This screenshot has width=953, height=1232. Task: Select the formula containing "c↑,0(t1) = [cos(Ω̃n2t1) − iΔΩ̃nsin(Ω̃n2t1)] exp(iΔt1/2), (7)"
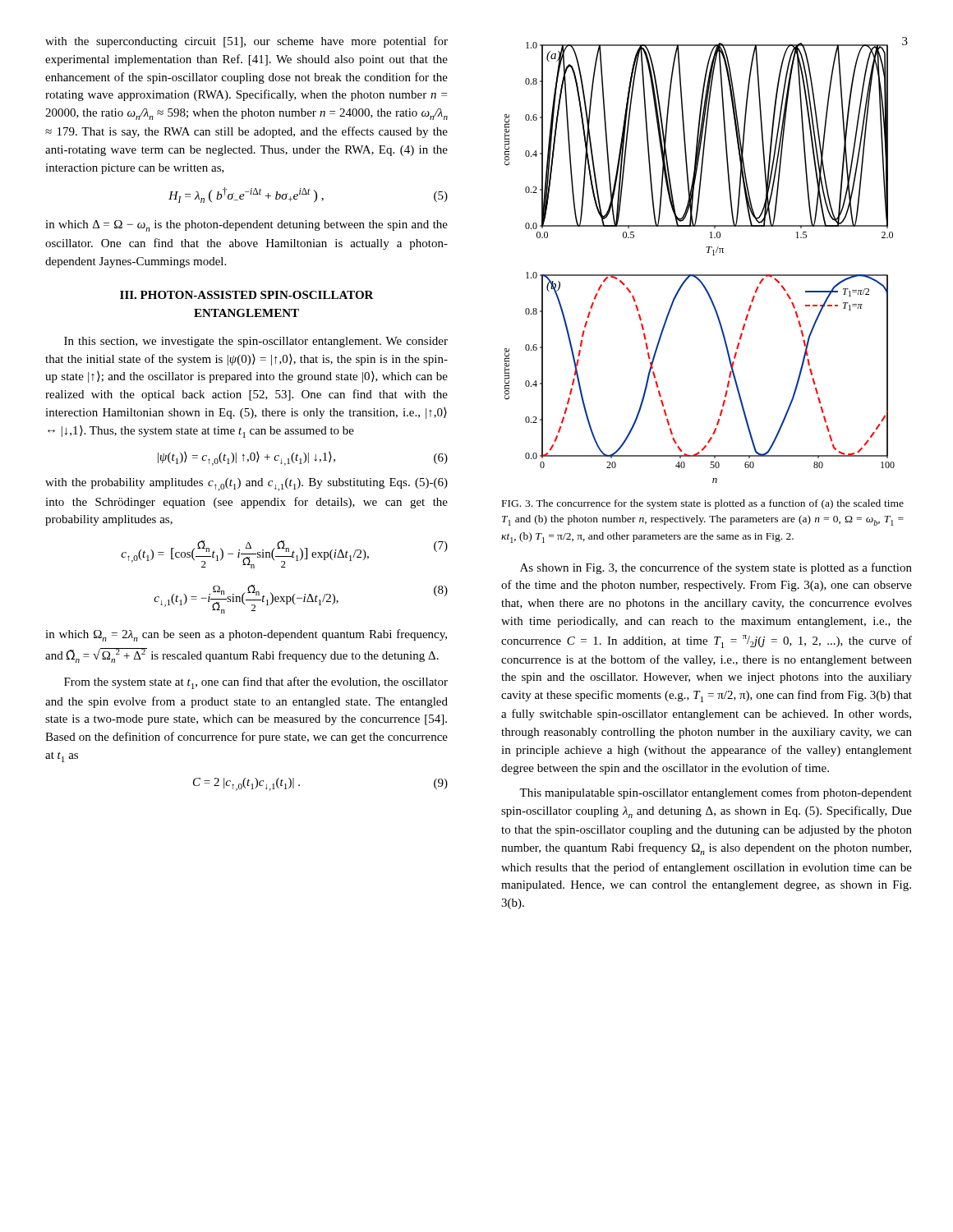284,555
